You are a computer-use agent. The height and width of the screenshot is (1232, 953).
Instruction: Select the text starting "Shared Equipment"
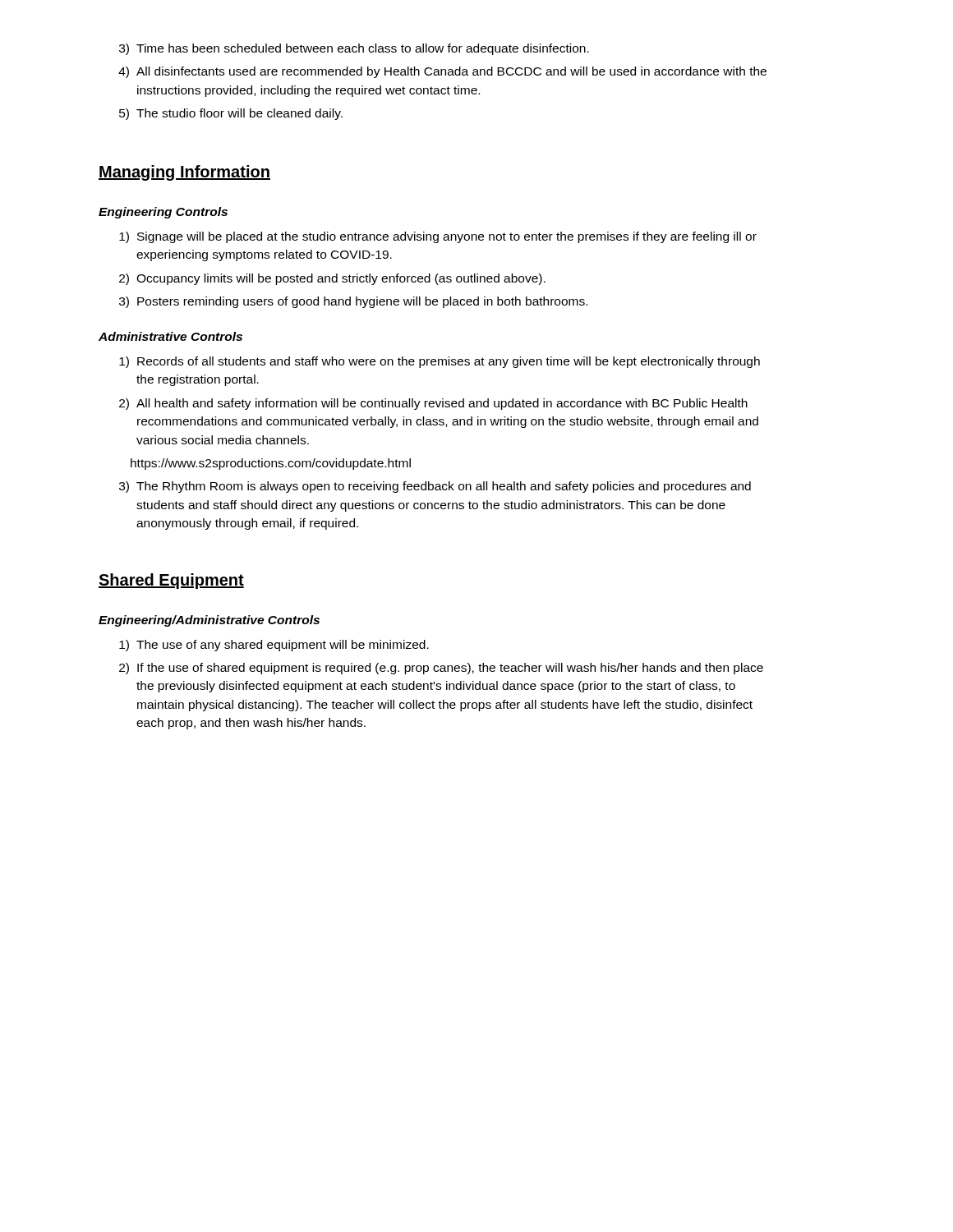pos(171,579)
